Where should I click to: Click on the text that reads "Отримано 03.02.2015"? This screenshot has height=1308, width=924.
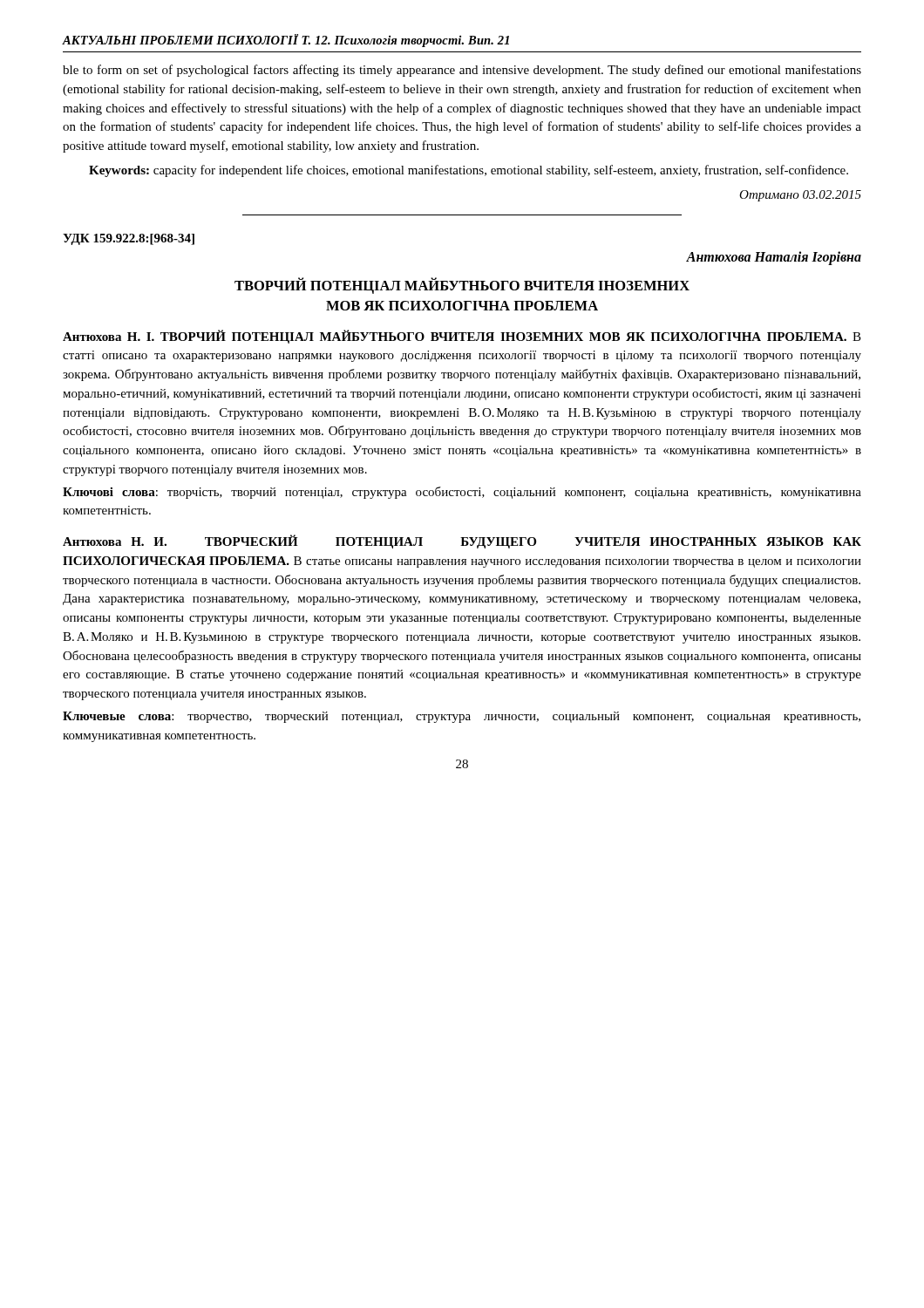(x=800, y=194)
